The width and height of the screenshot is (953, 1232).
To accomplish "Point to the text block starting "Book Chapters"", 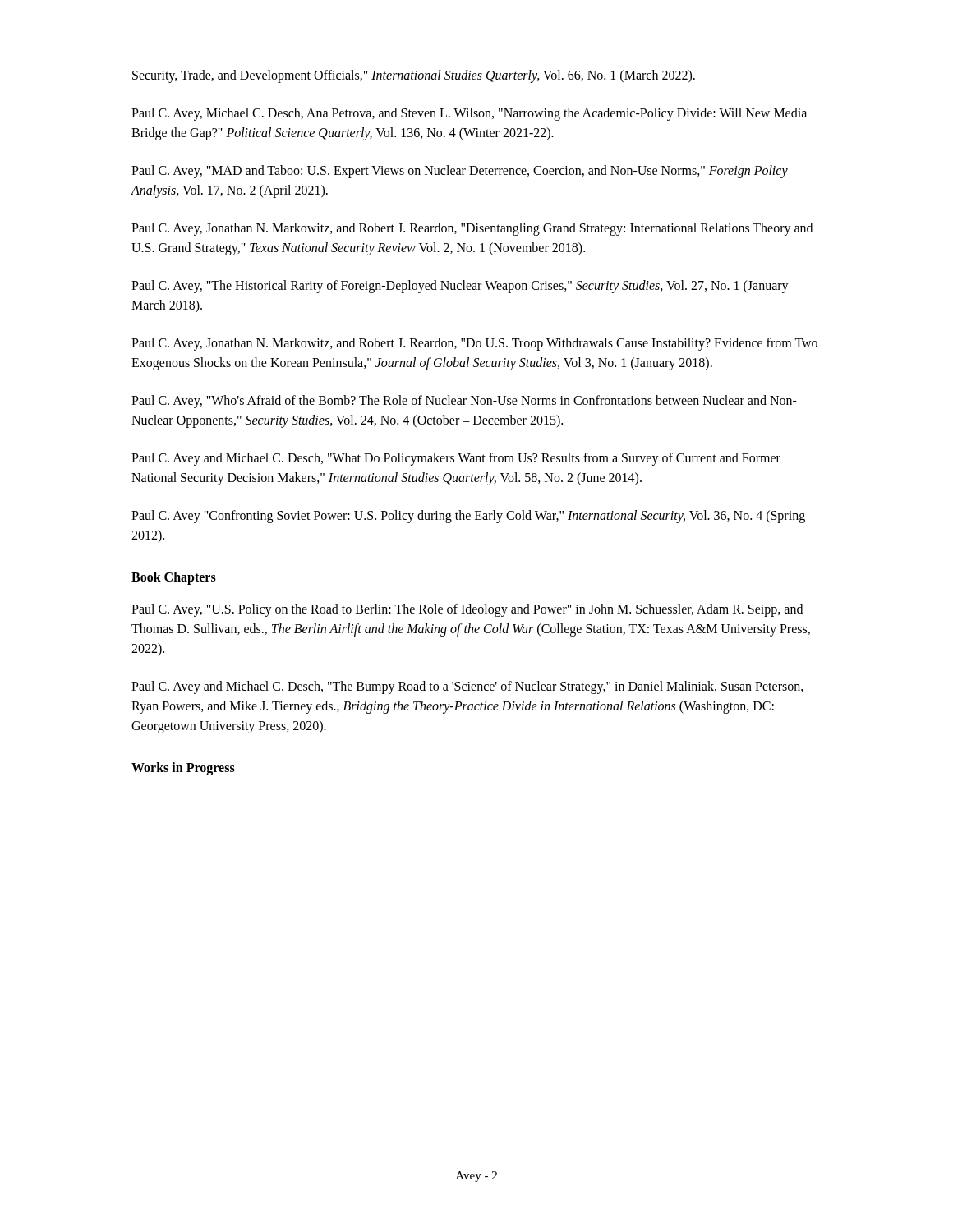I will [174, 577].
